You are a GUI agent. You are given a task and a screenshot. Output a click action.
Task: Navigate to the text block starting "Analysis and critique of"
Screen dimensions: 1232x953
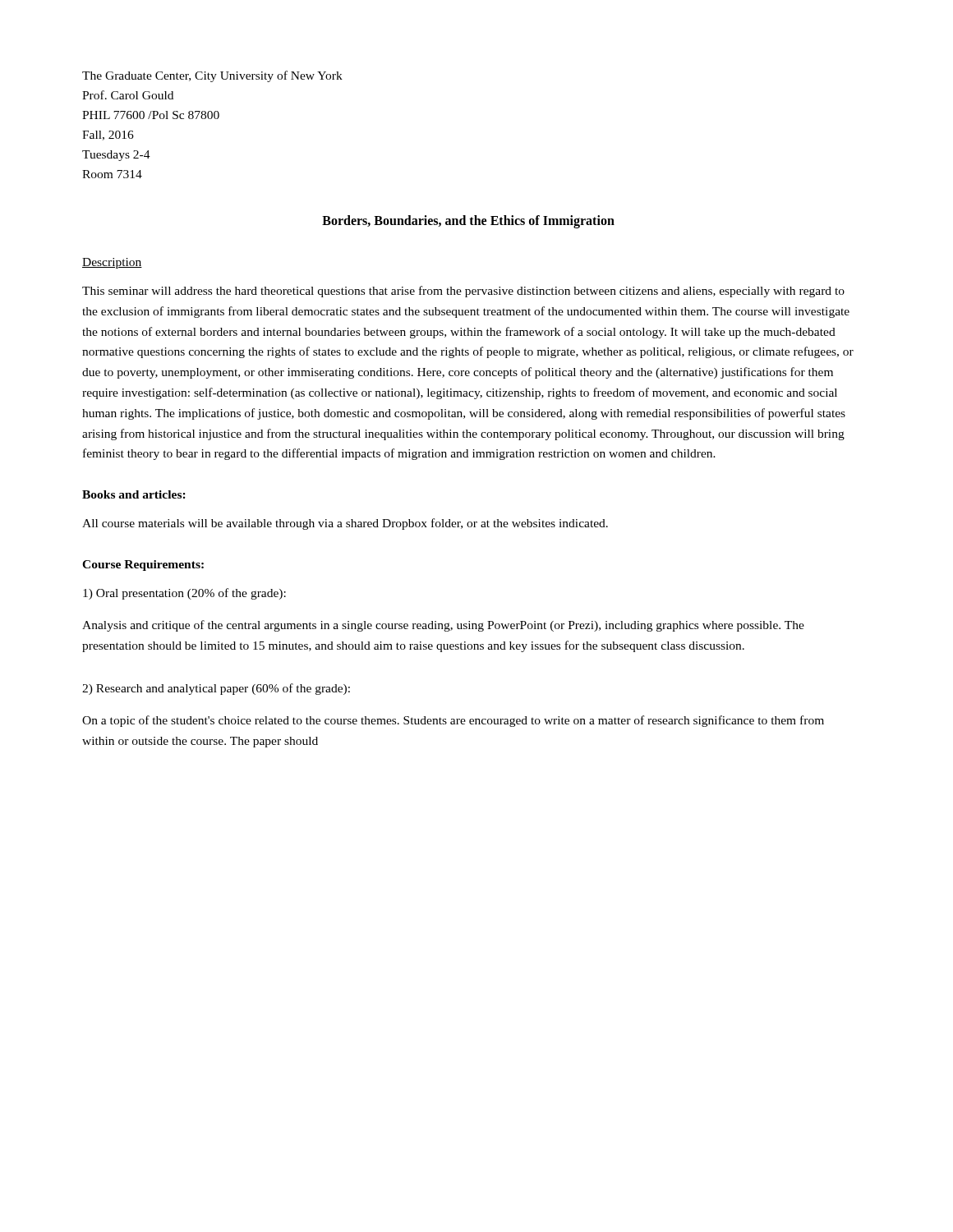pyautogui.click(x=443, y=635)
